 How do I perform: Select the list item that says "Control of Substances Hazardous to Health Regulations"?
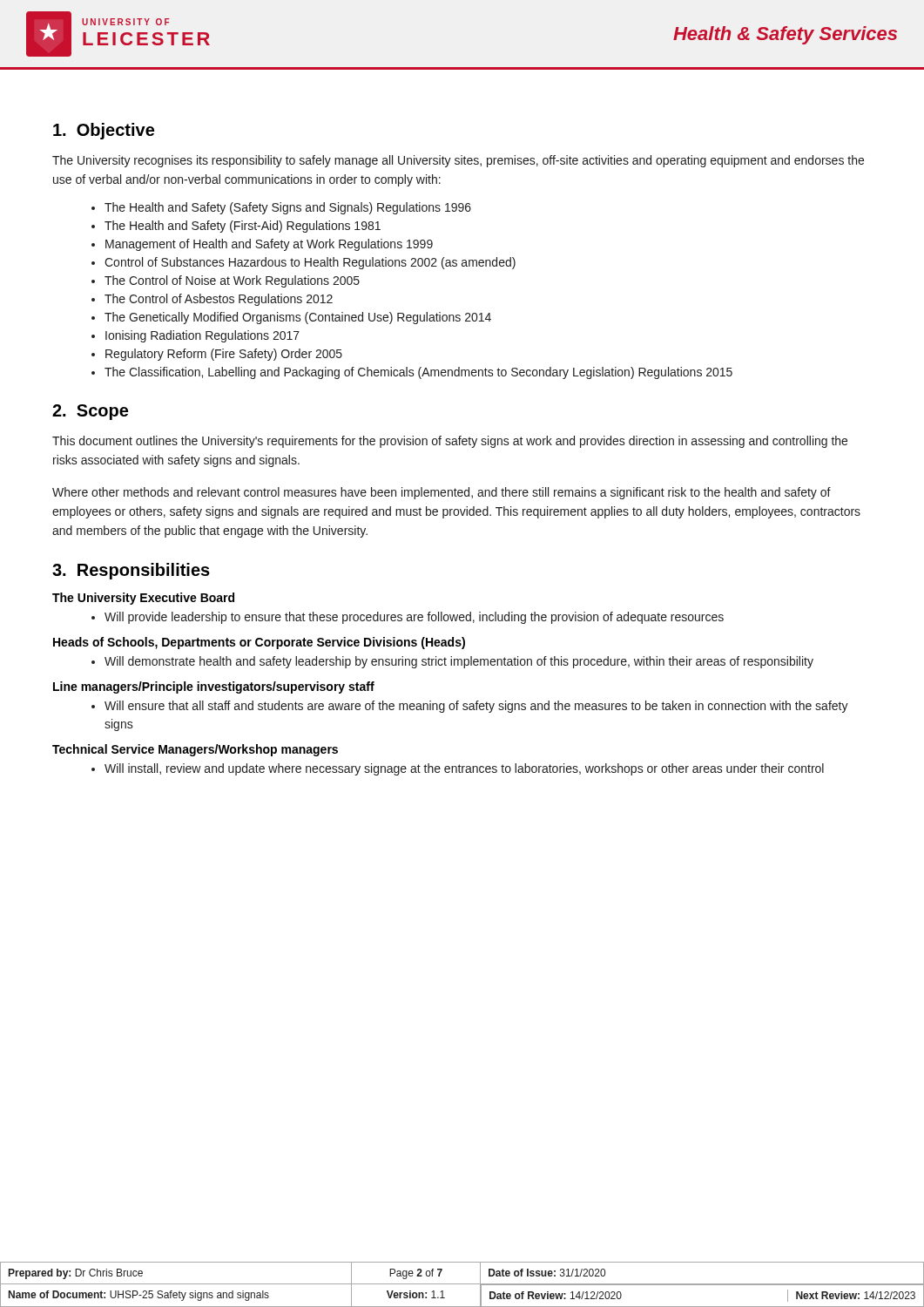[479, 263]
